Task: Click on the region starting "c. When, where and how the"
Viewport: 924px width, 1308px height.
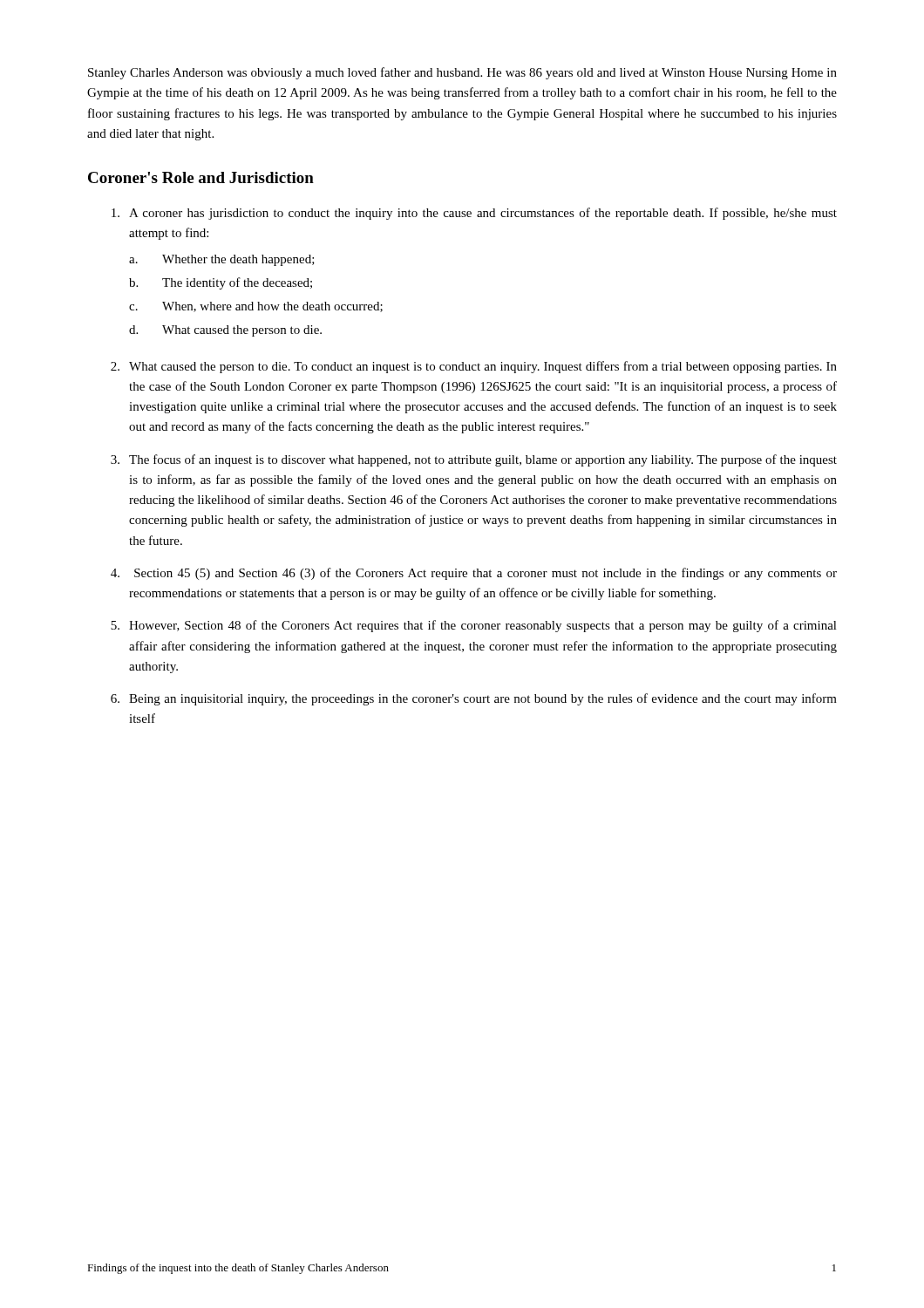Action: [256, 307]
